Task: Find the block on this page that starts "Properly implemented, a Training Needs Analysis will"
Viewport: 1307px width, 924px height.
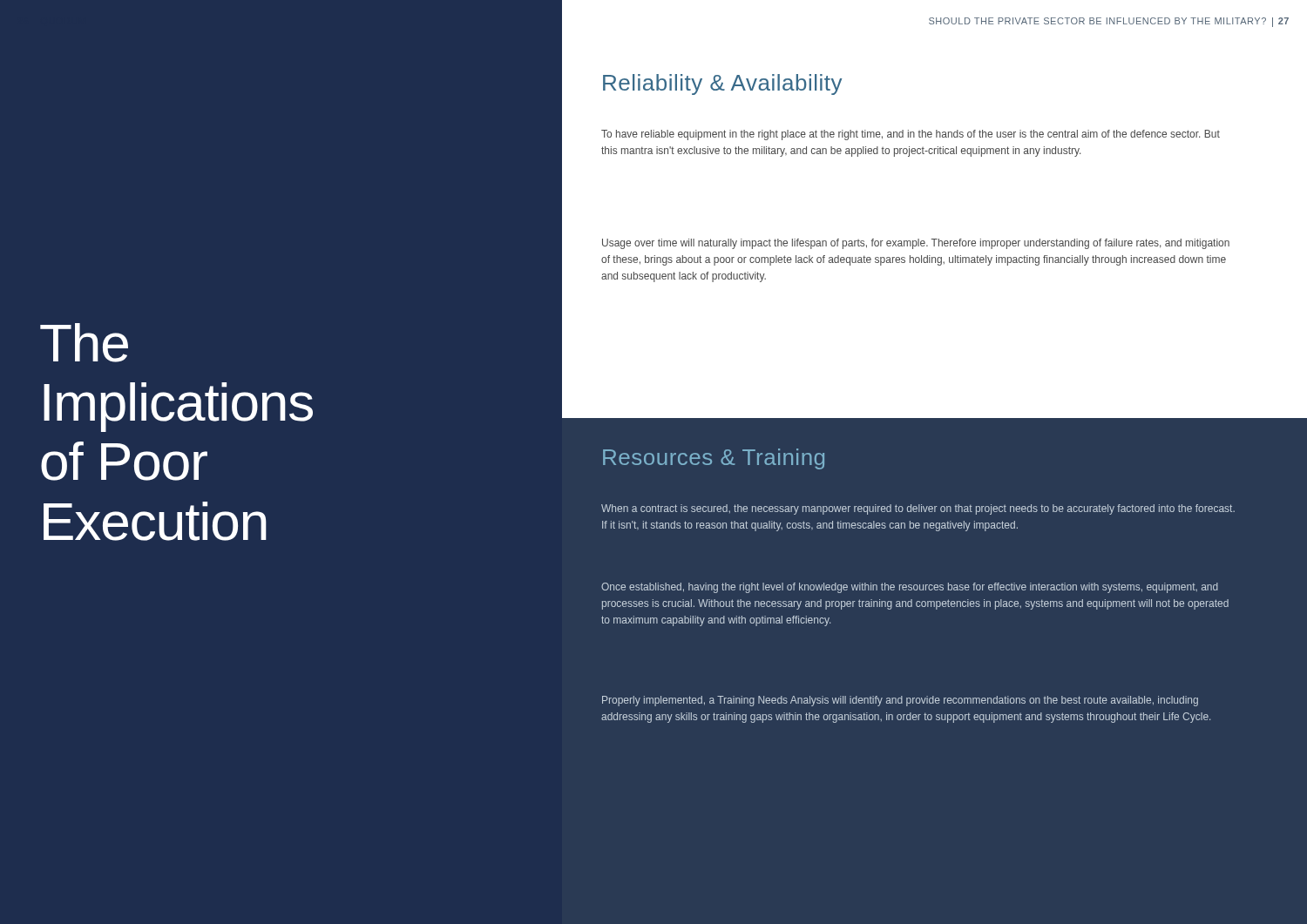Action: pos(906,709)
